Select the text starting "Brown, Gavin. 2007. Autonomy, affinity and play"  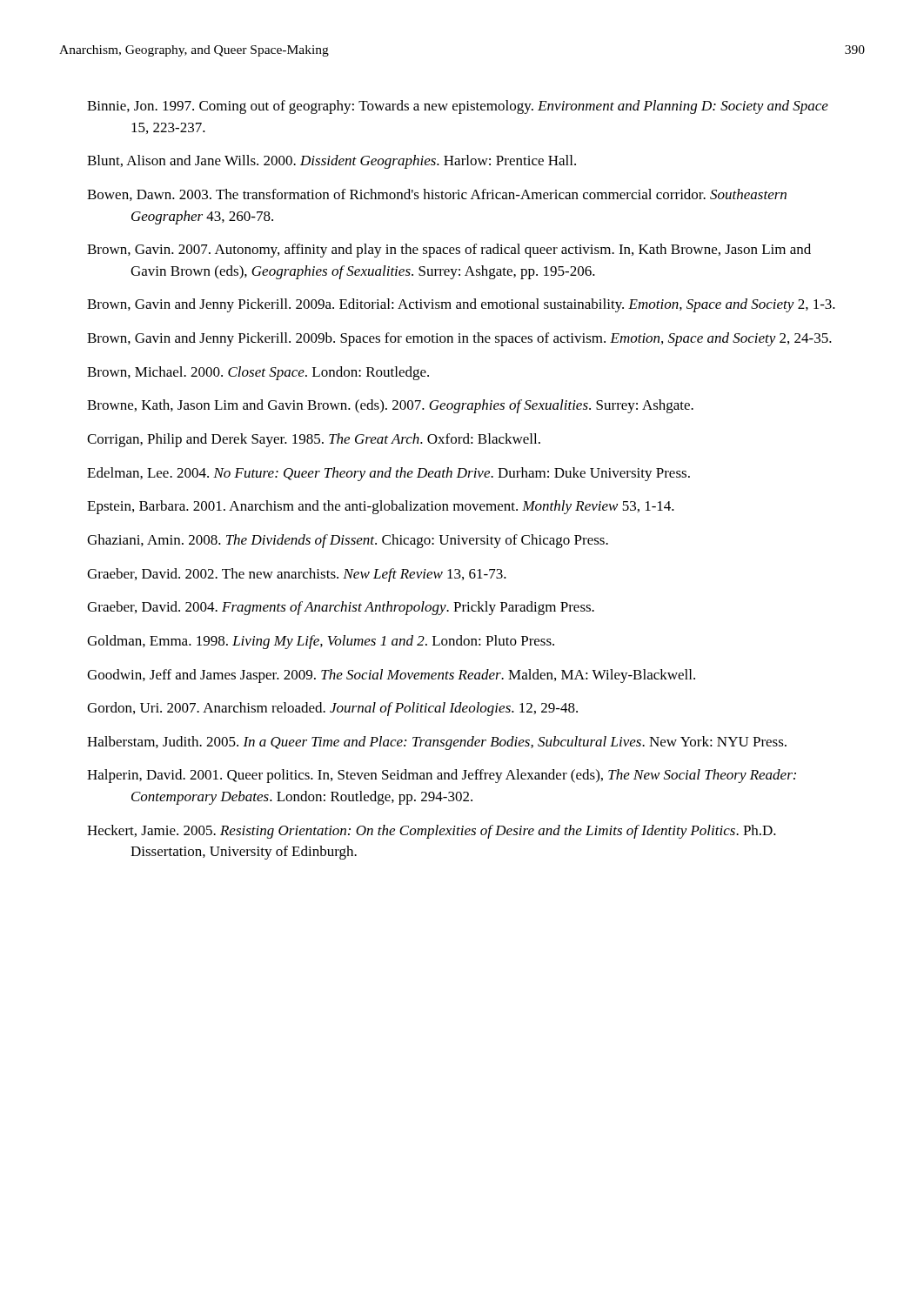coord(449,260)
